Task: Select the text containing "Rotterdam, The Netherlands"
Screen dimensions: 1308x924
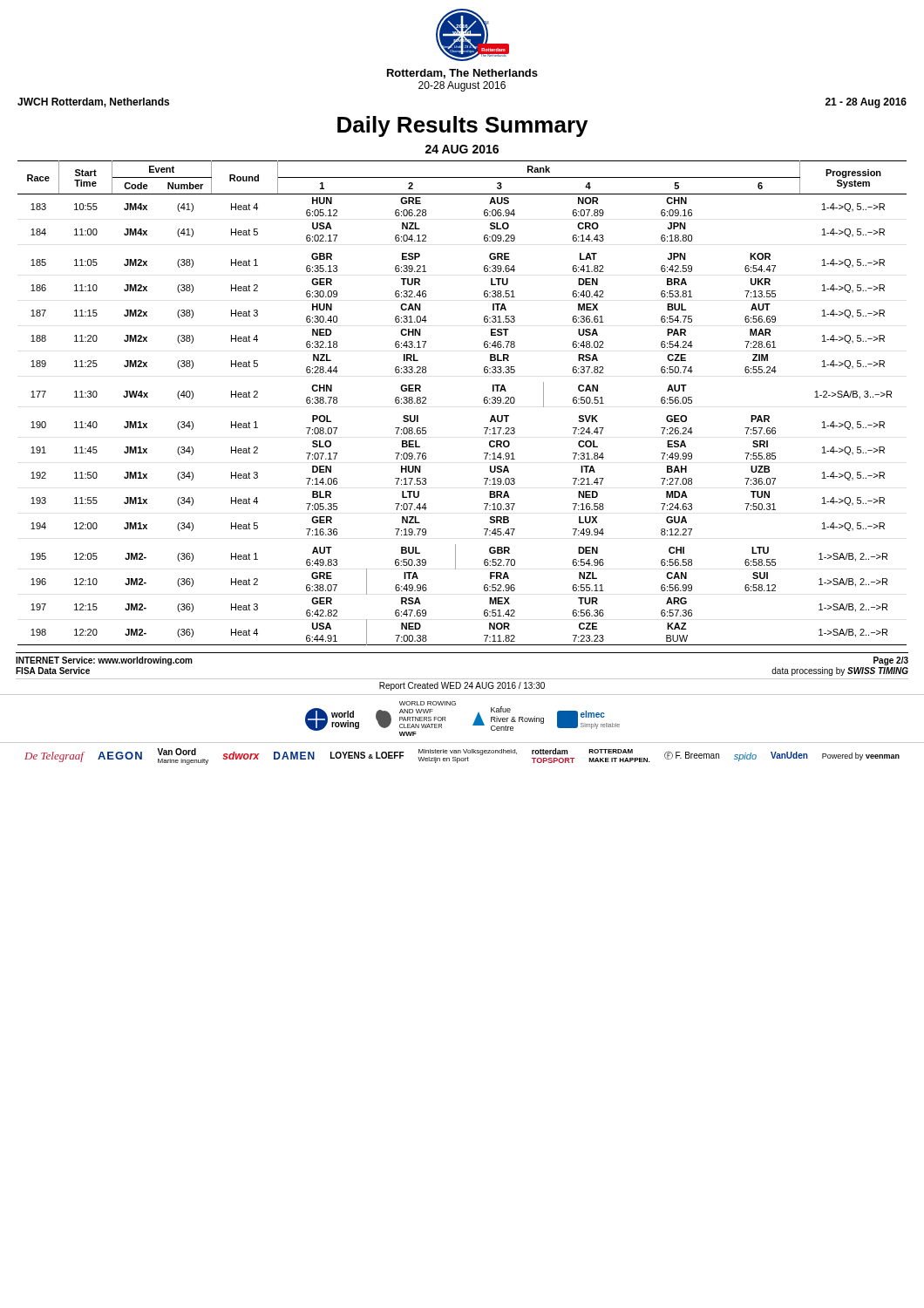Action: pos(462,73)
